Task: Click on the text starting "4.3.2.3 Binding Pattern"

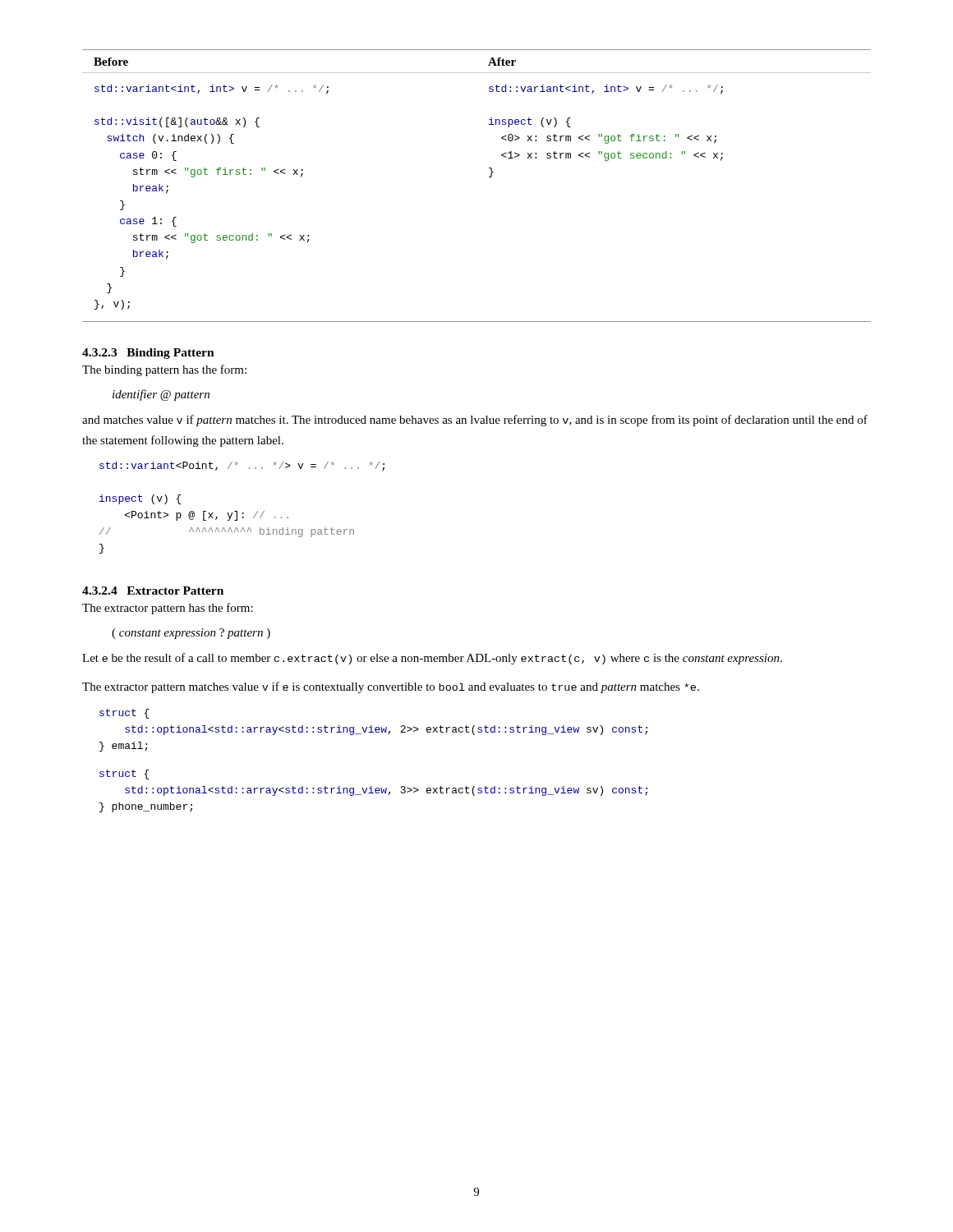Action: click(148, 352)
